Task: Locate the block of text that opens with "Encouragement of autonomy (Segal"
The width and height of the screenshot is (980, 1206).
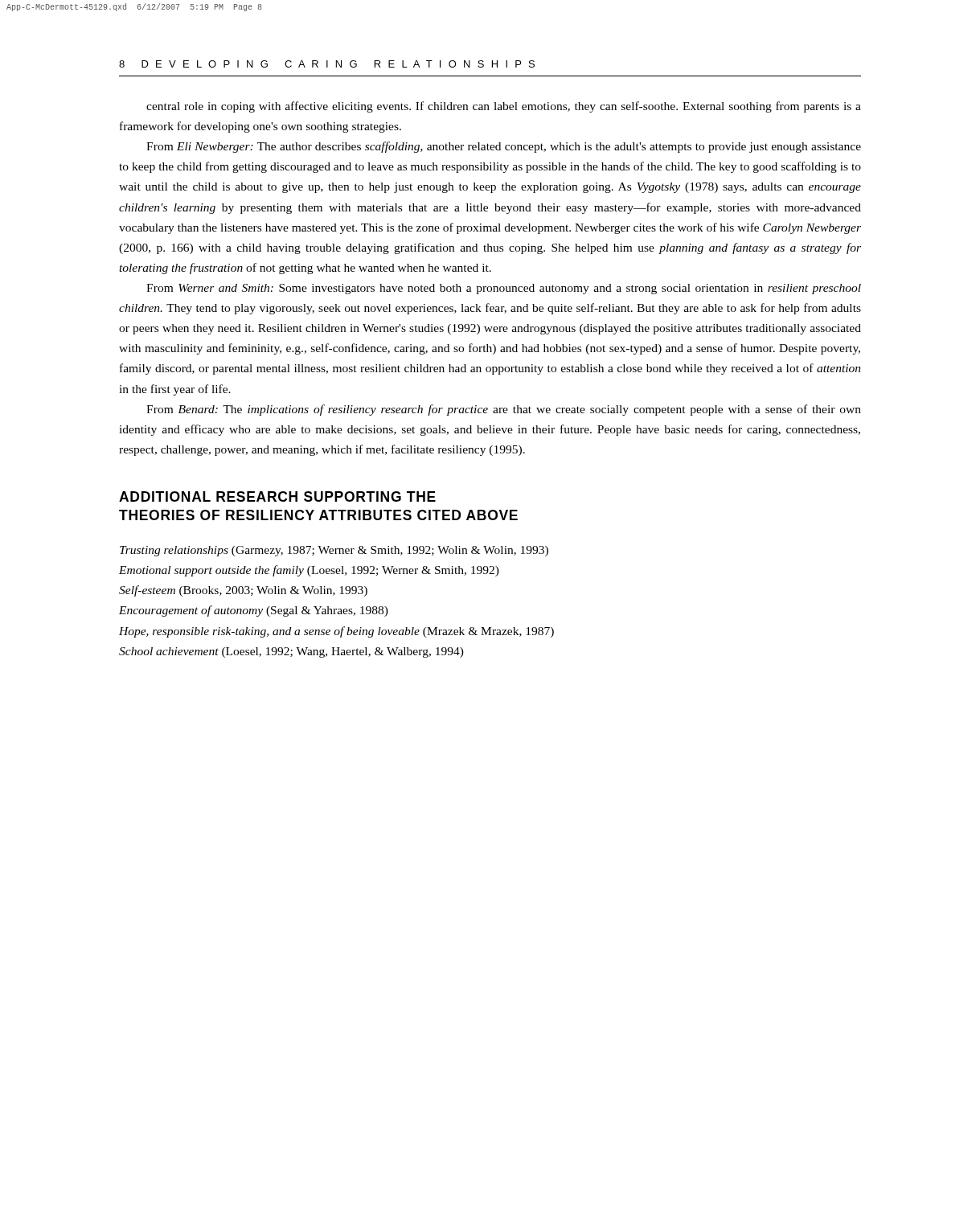Action: (254, 610)
